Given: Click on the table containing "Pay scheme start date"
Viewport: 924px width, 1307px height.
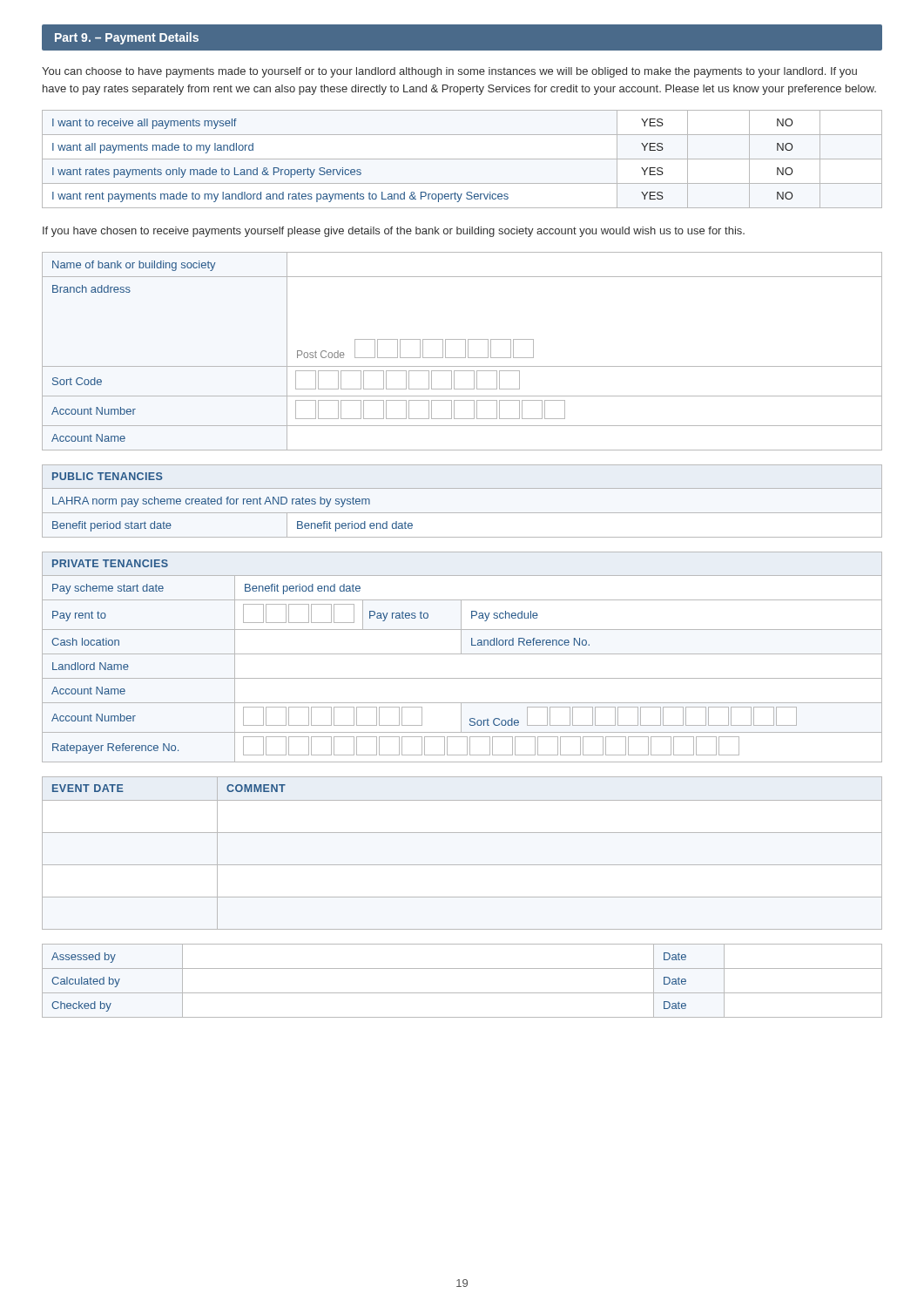Looking at the screenshot, I should [x=462, y=657].
